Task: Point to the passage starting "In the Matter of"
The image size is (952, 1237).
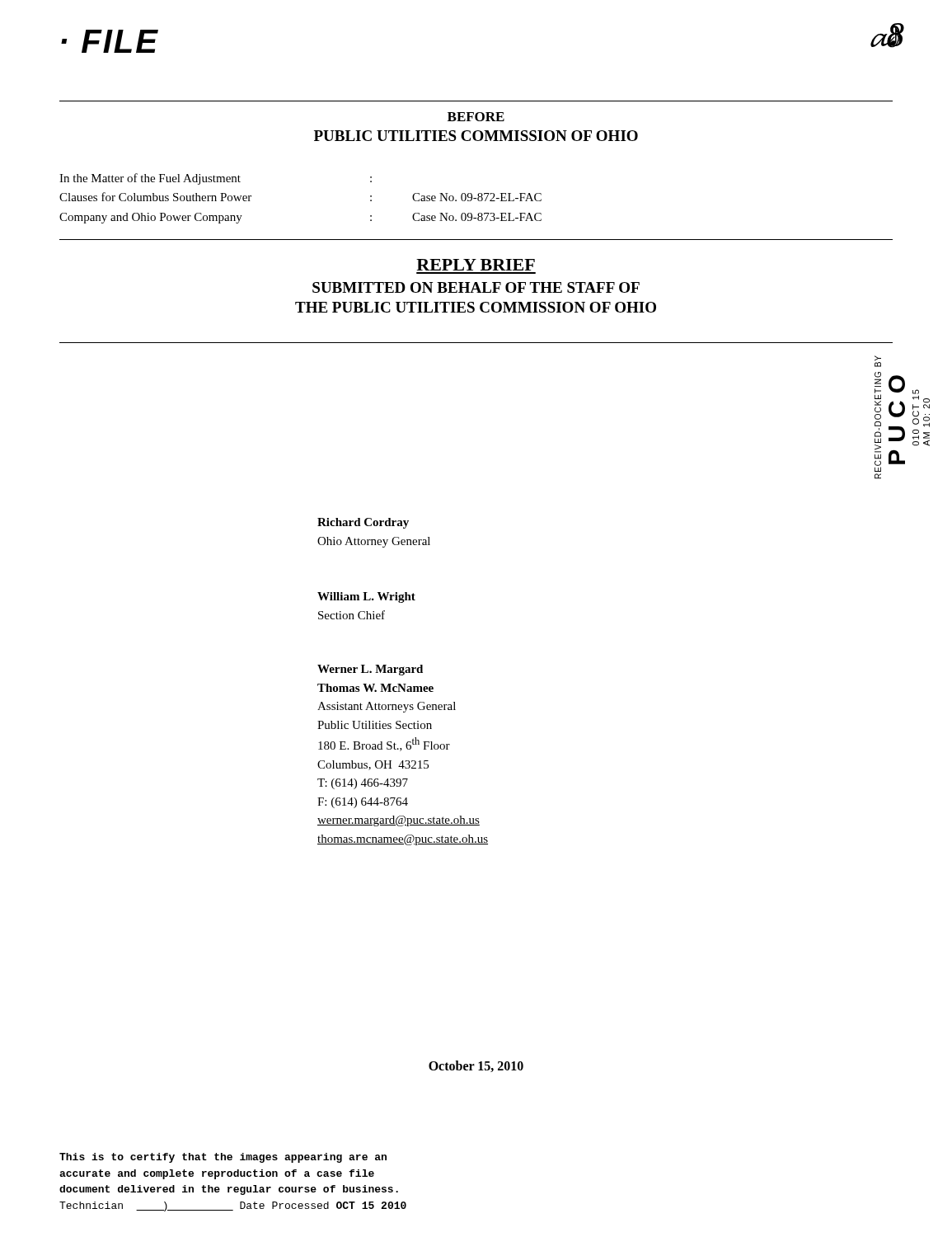Action: 476,198
